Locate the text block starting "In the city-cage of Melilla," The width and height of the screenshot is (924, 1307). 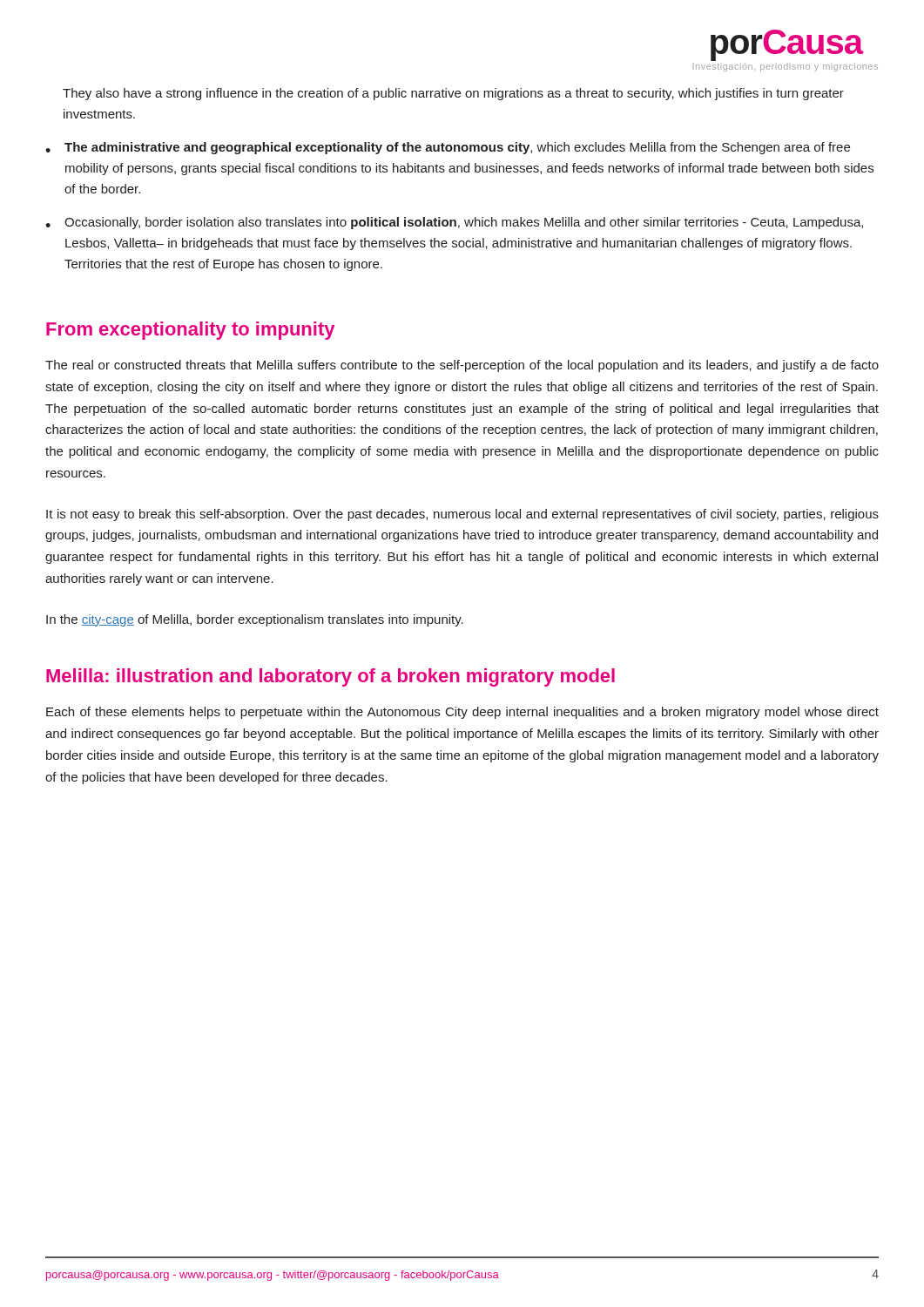click(255, 619)
